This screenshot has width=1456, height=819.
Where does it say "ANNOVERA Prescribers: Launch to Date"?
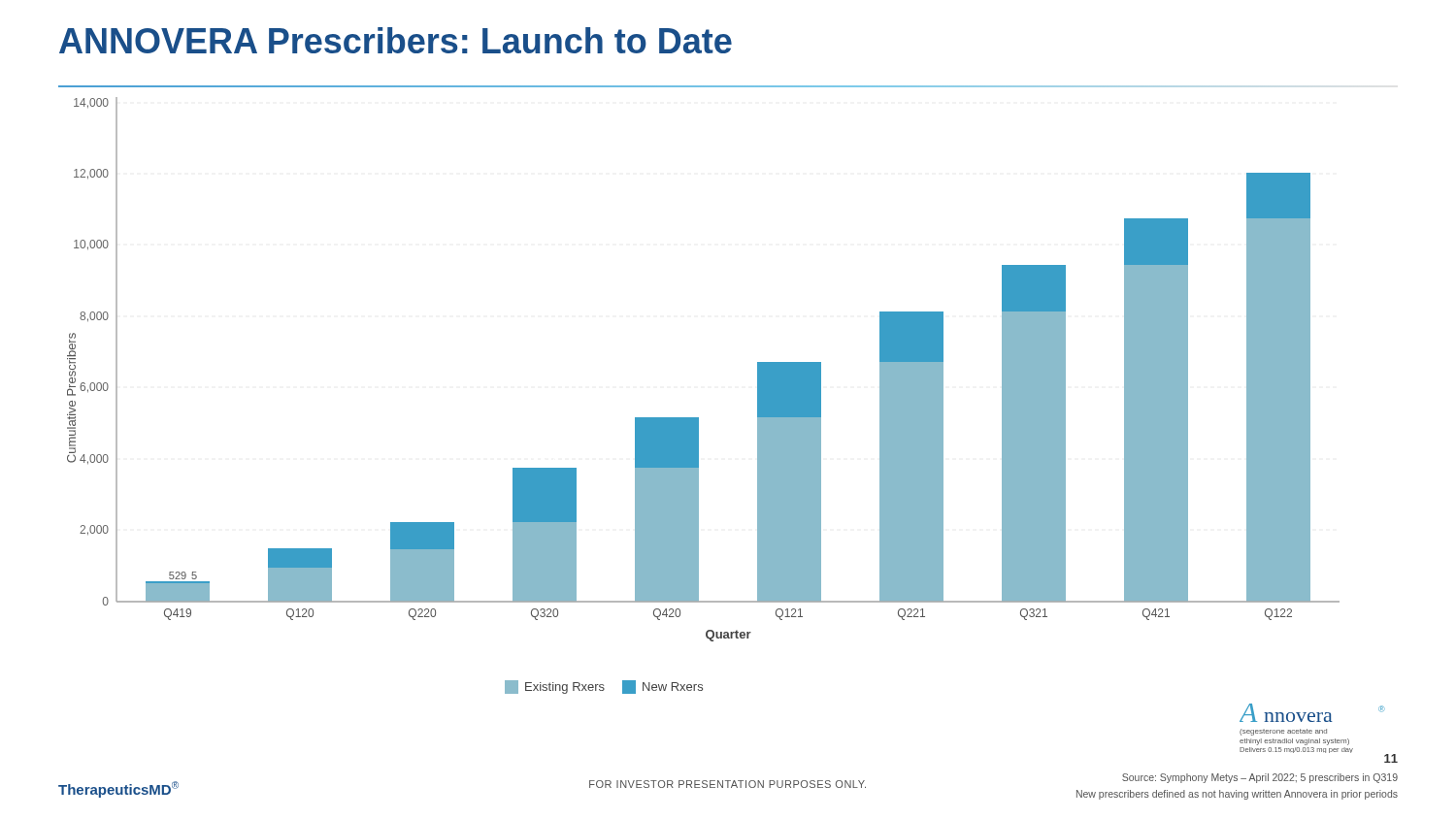[395, 41]
